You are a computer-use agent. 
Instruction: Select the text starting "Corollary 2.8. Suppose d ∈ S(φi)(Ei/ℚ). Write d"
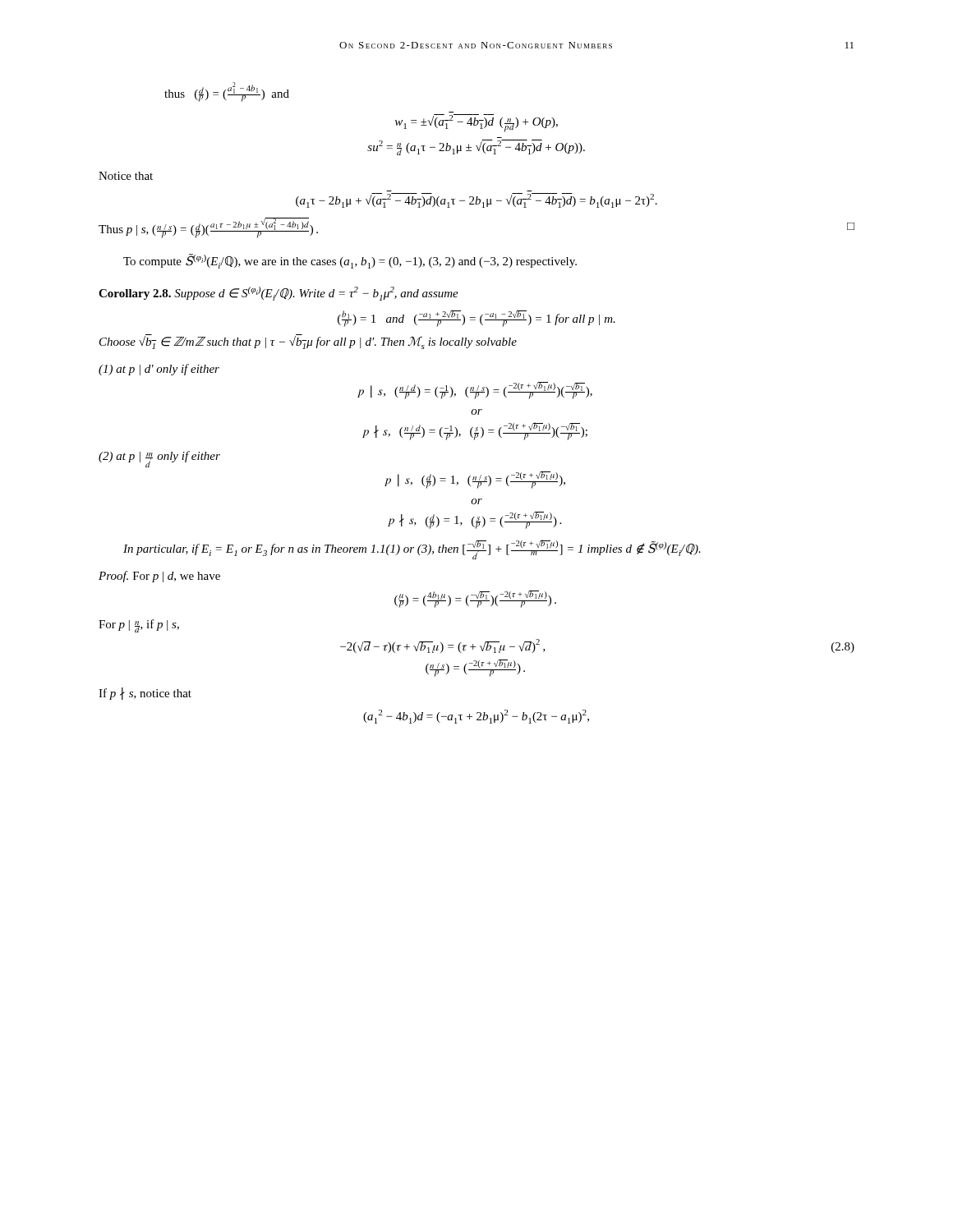pos(278,293)
